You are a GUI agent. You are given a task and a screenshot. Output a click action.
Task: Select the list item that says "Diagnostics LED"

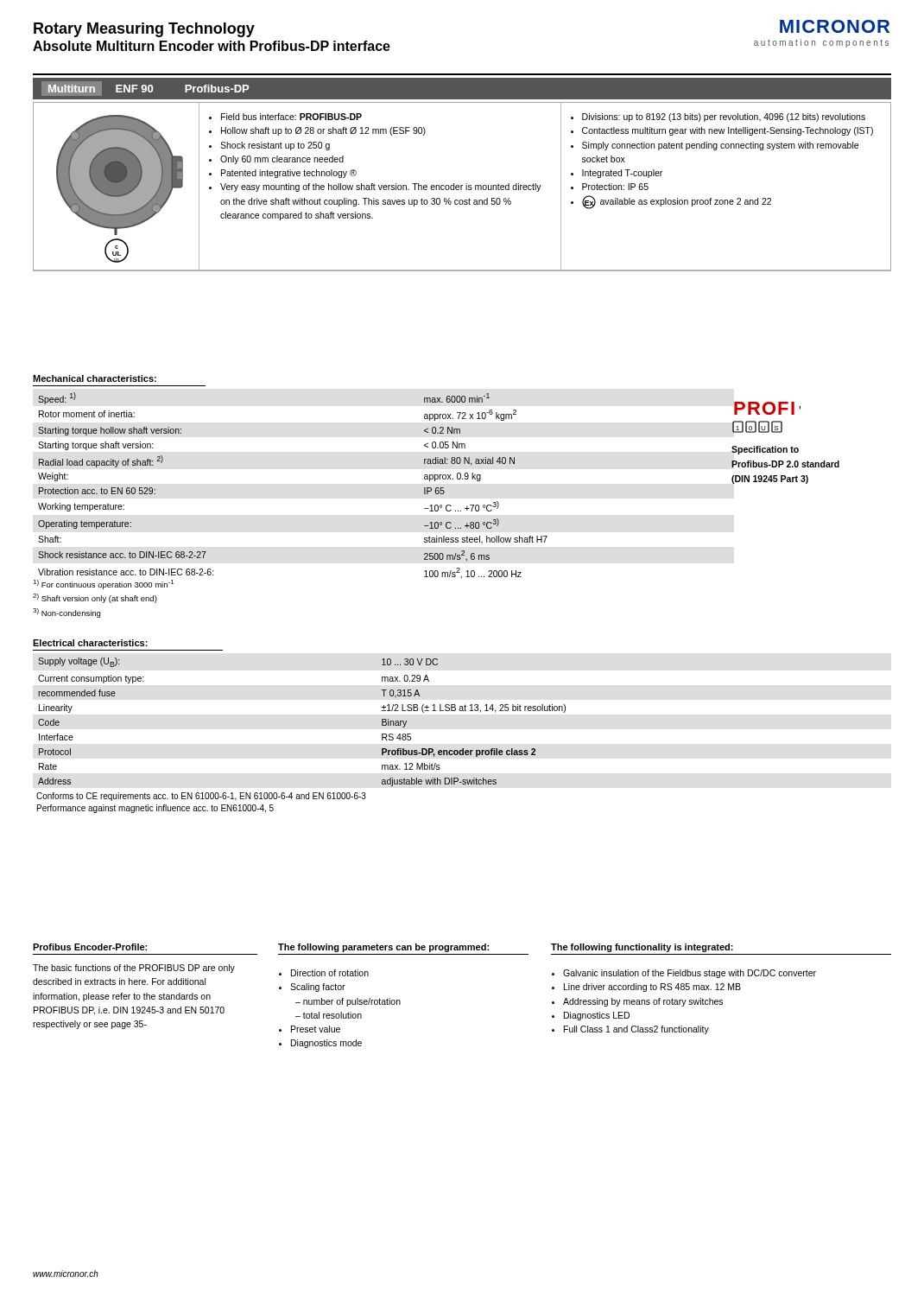tap(597, 1015)
